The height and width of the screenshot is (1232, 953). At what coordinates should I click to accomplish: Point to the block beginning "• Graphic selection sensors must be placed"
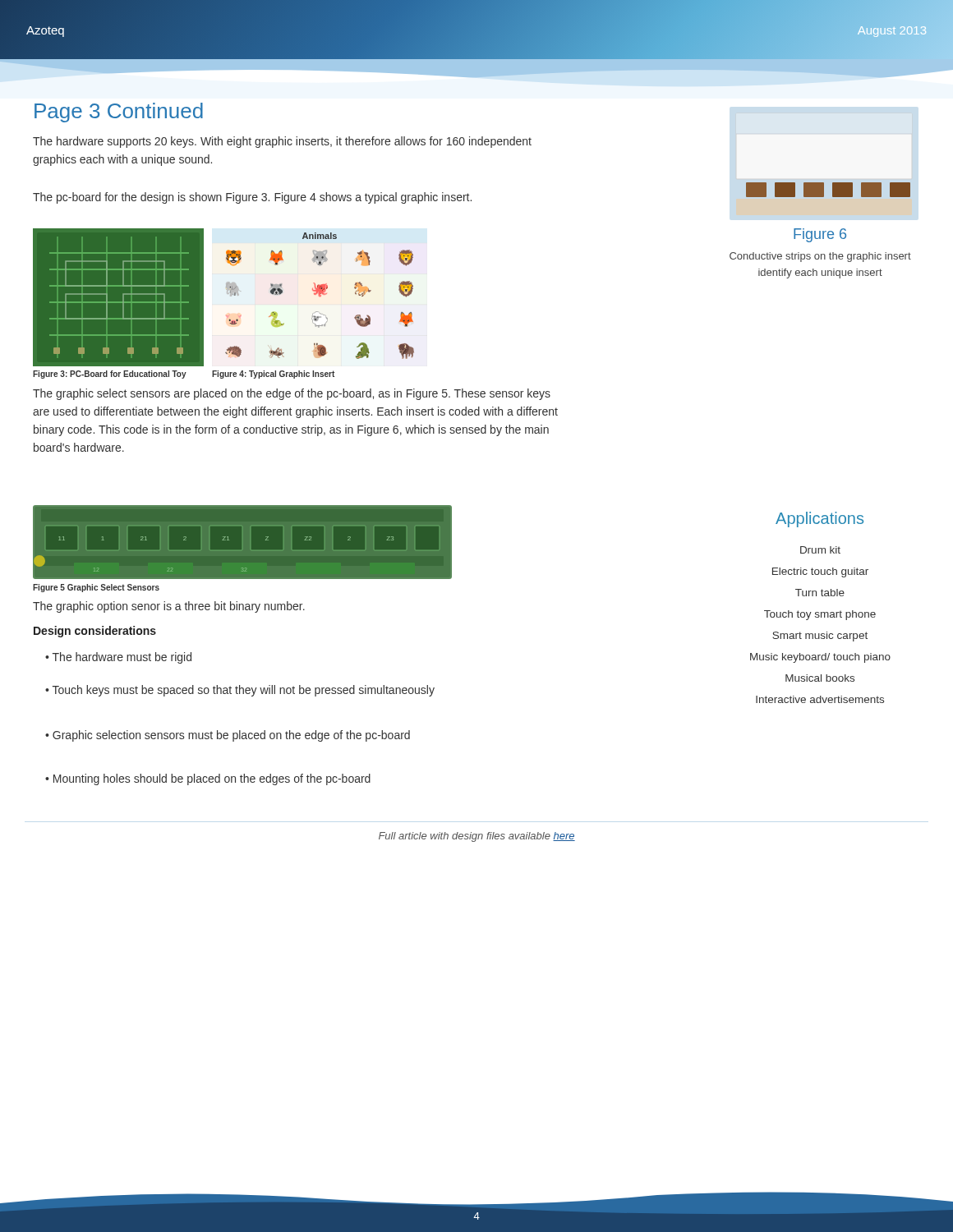pyautogui.click(x=228, y=735)
